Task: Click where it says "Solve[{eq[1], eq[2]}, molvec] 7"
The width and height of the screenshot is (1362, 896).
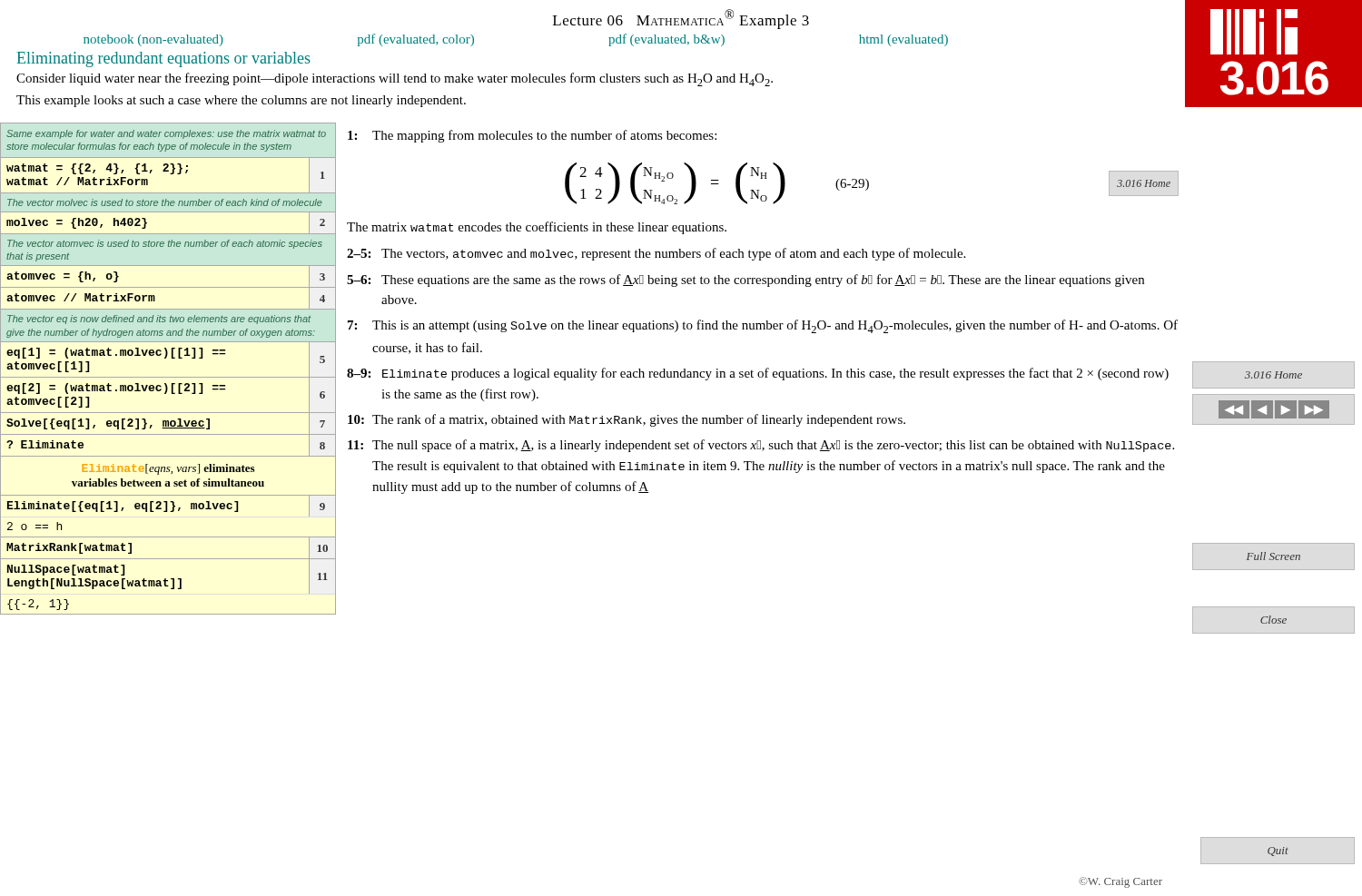Action: pyautogui.click(x=168, y=424)
